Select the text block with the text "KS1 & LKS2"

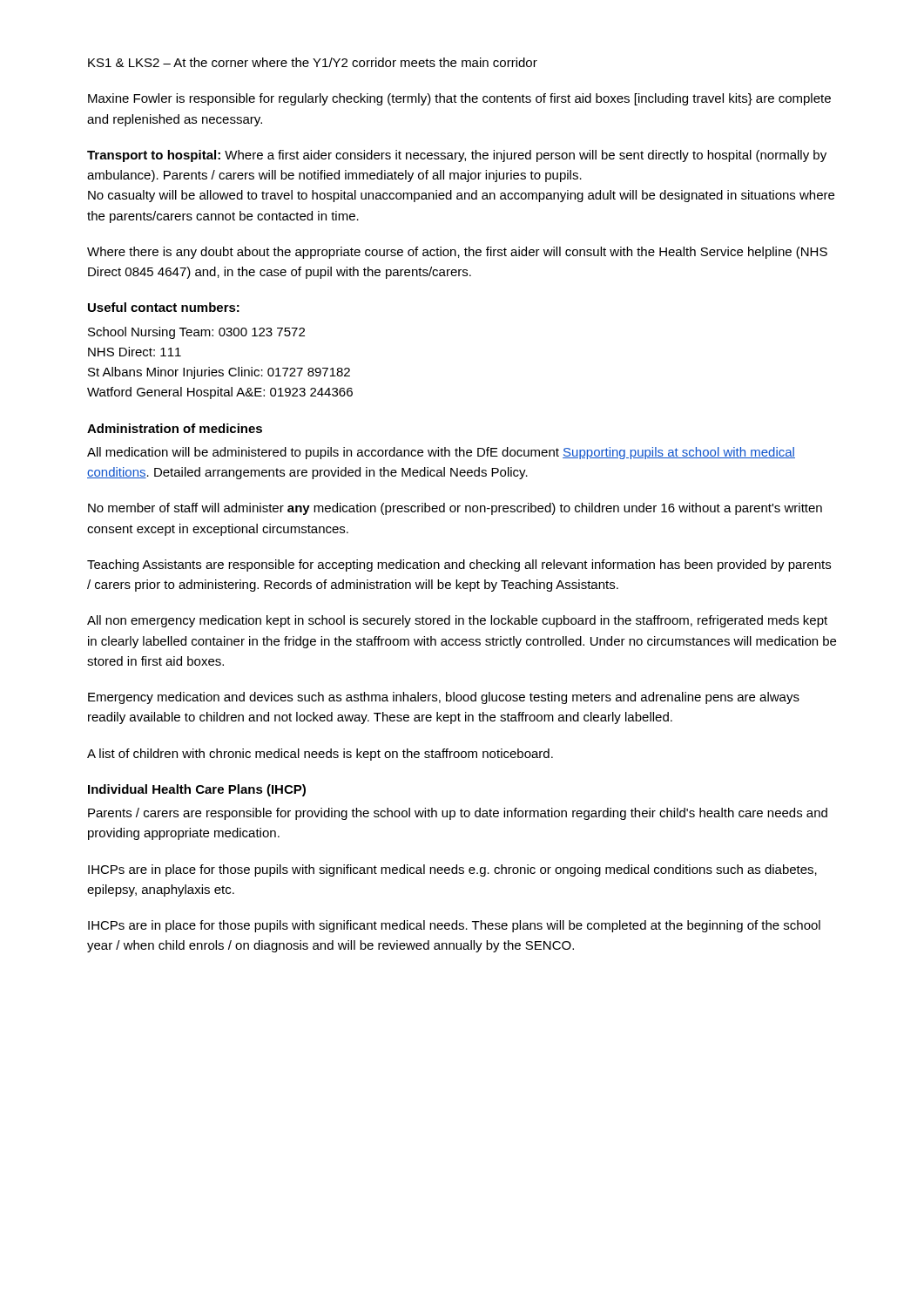pos(312,62)
